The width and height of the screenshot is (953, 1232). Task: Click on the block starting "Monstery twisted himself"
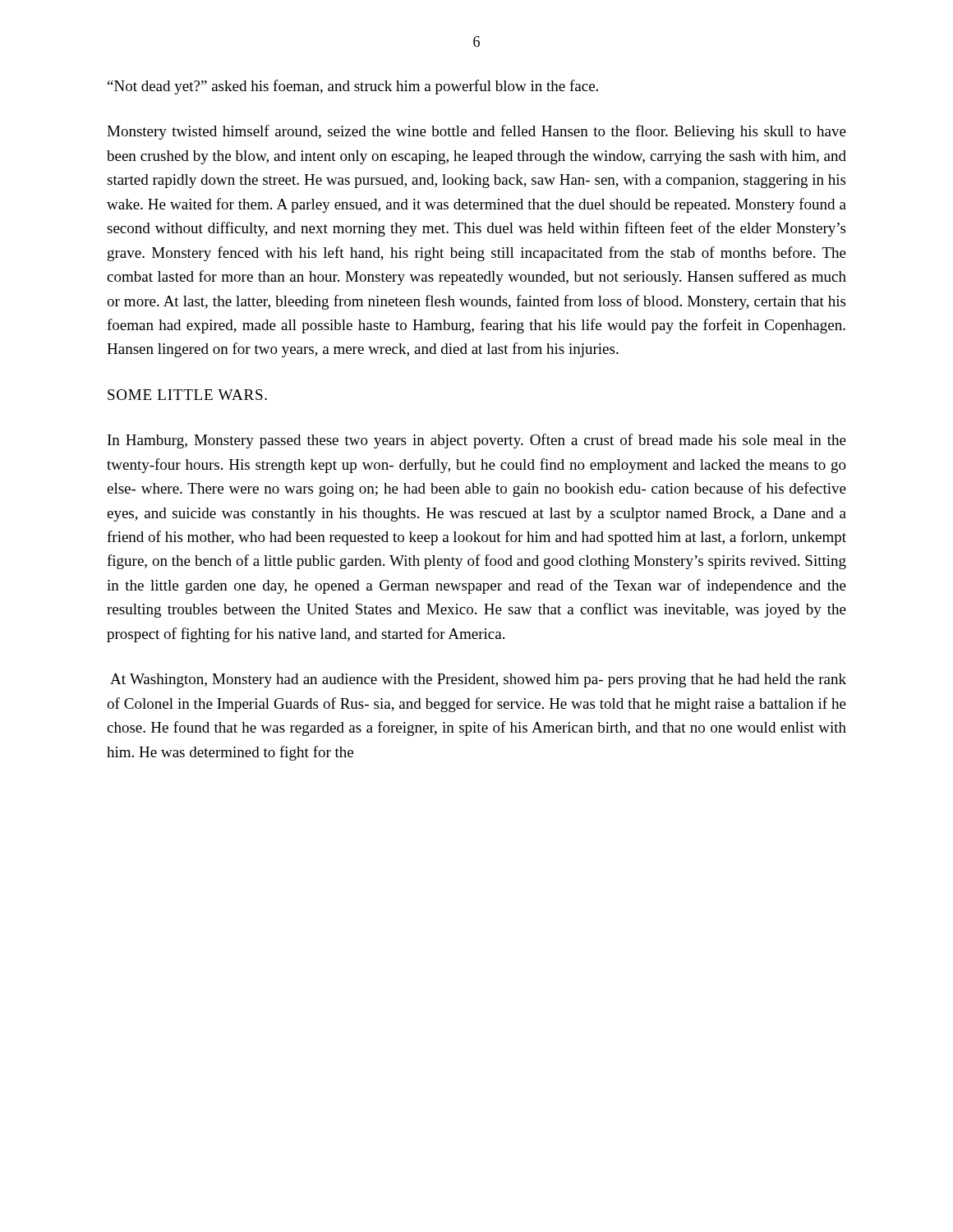476,240
